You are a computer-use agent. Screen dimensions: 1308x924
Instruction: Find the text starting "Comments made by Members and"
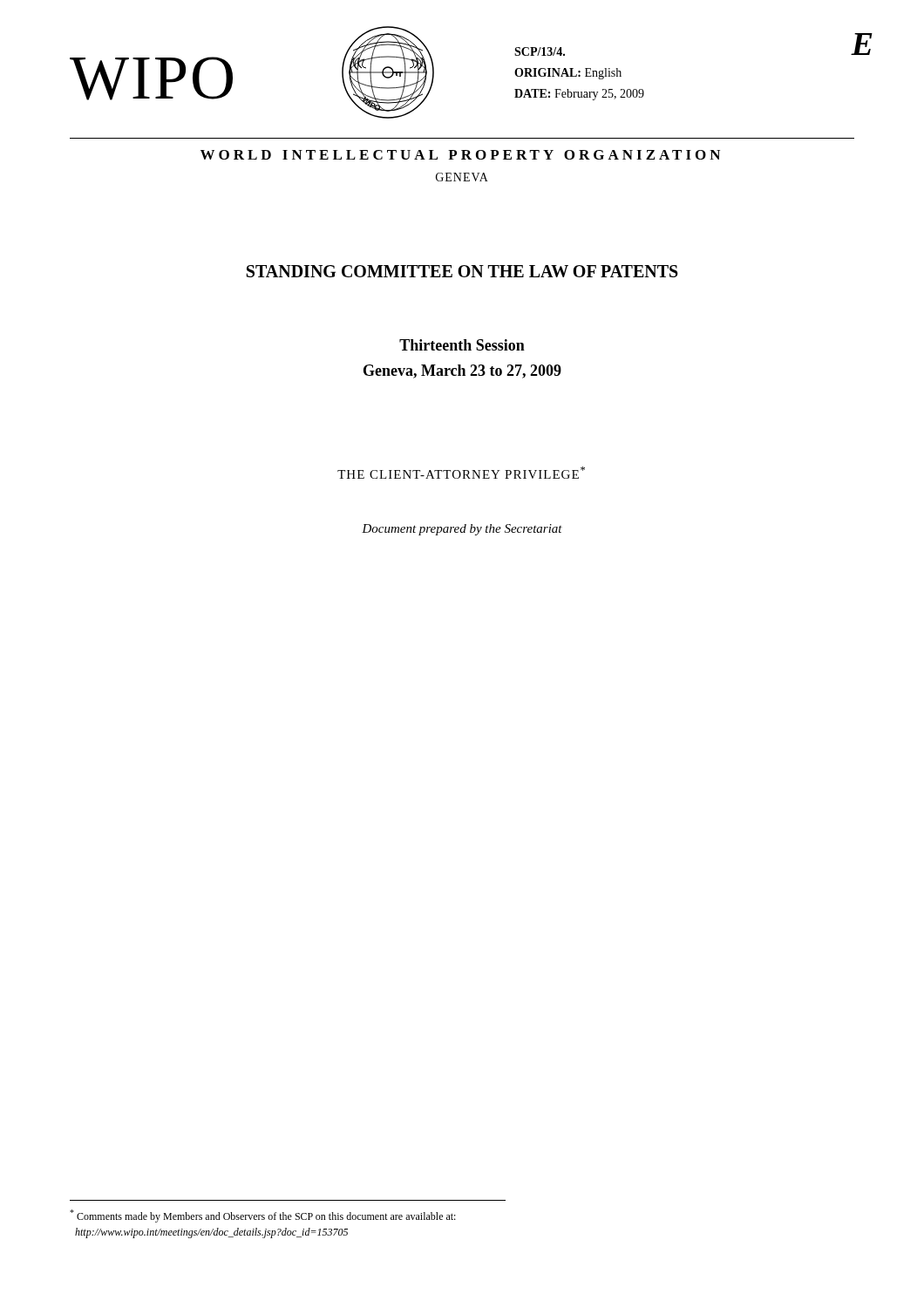(288, 1223)
